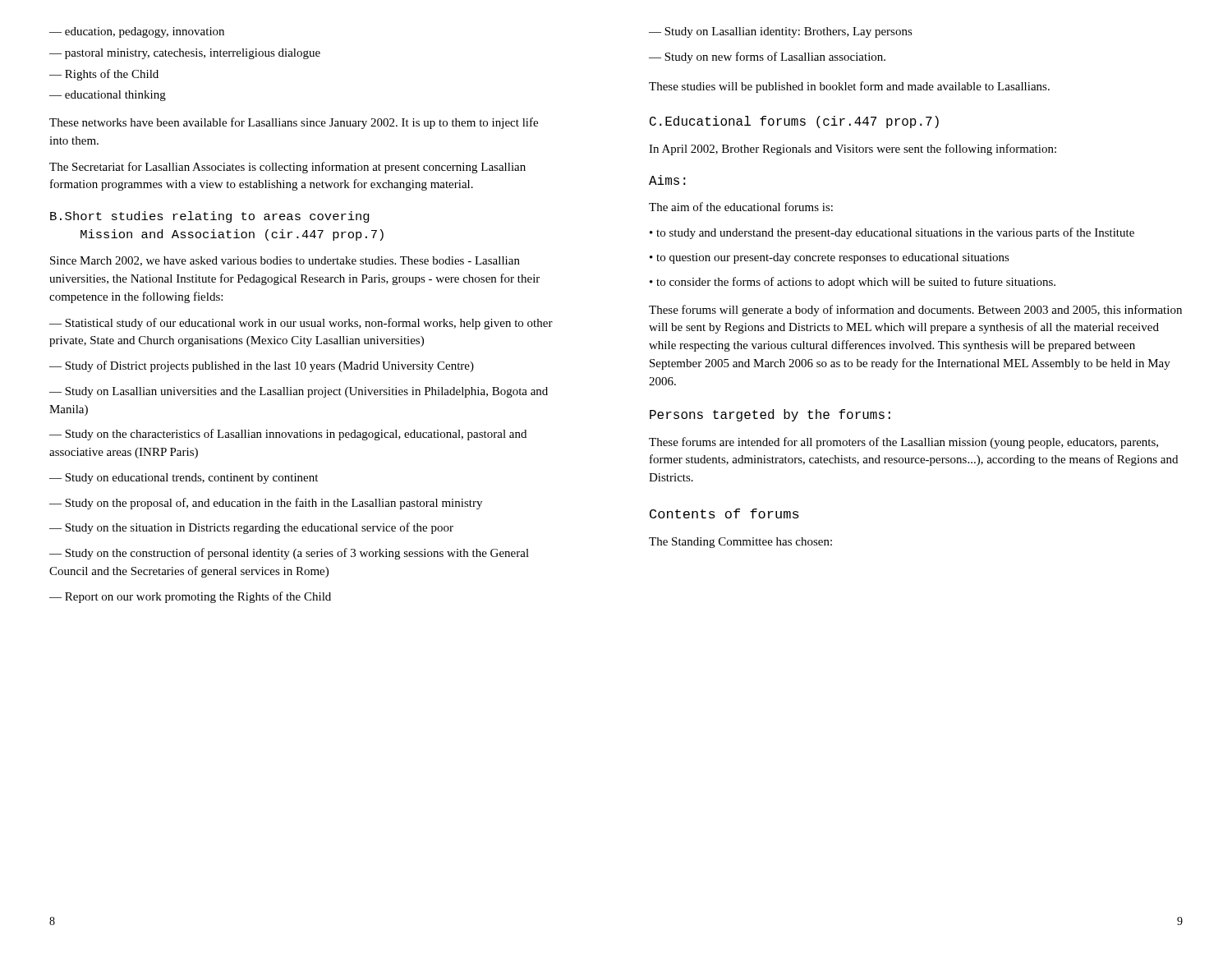Select the list item that reads "— education, pedagogy, innovation"

[x=137, y=31]
